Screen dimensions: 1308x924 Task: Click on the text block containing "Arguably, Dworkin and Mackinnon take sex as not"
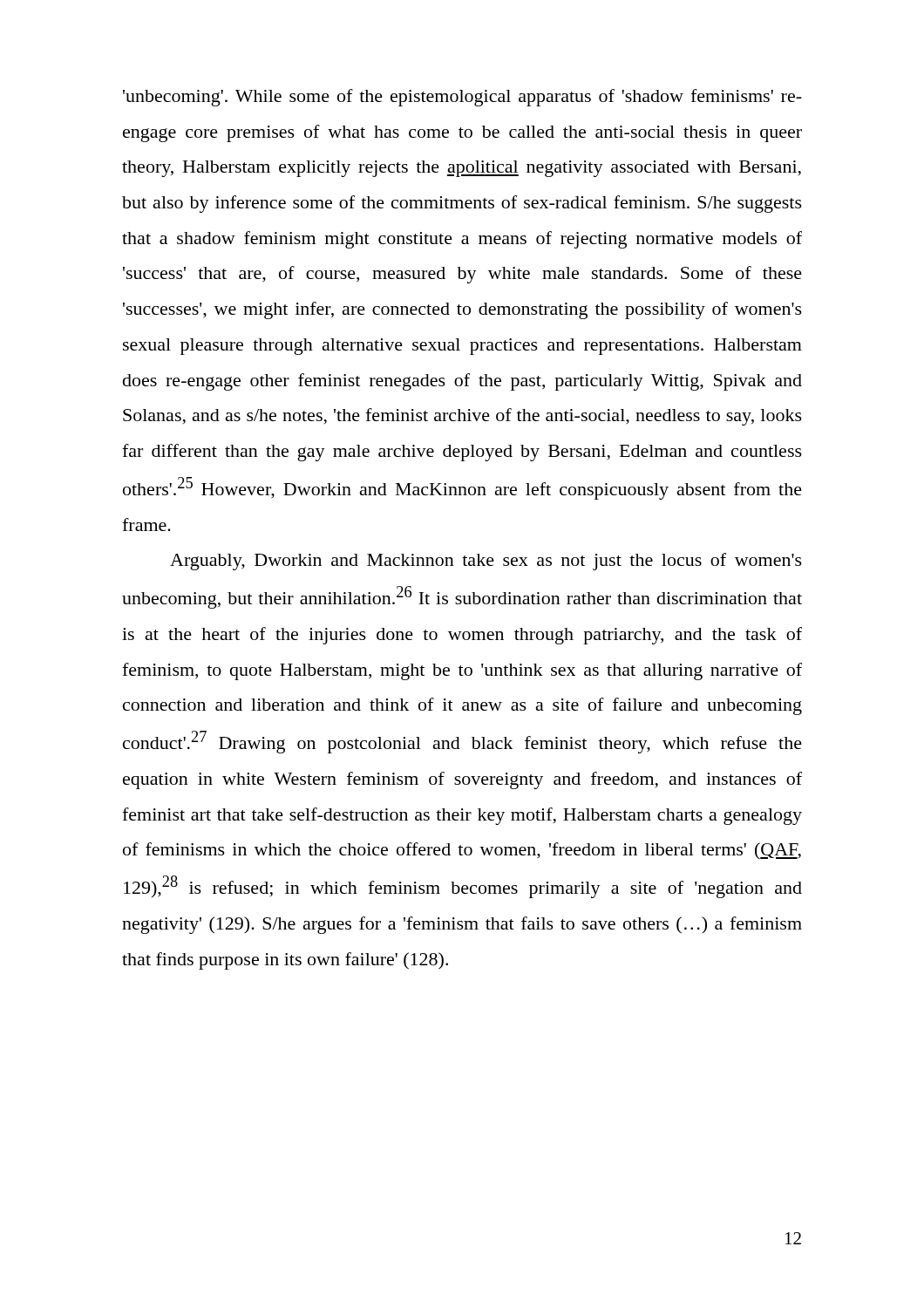pos(462,759)
